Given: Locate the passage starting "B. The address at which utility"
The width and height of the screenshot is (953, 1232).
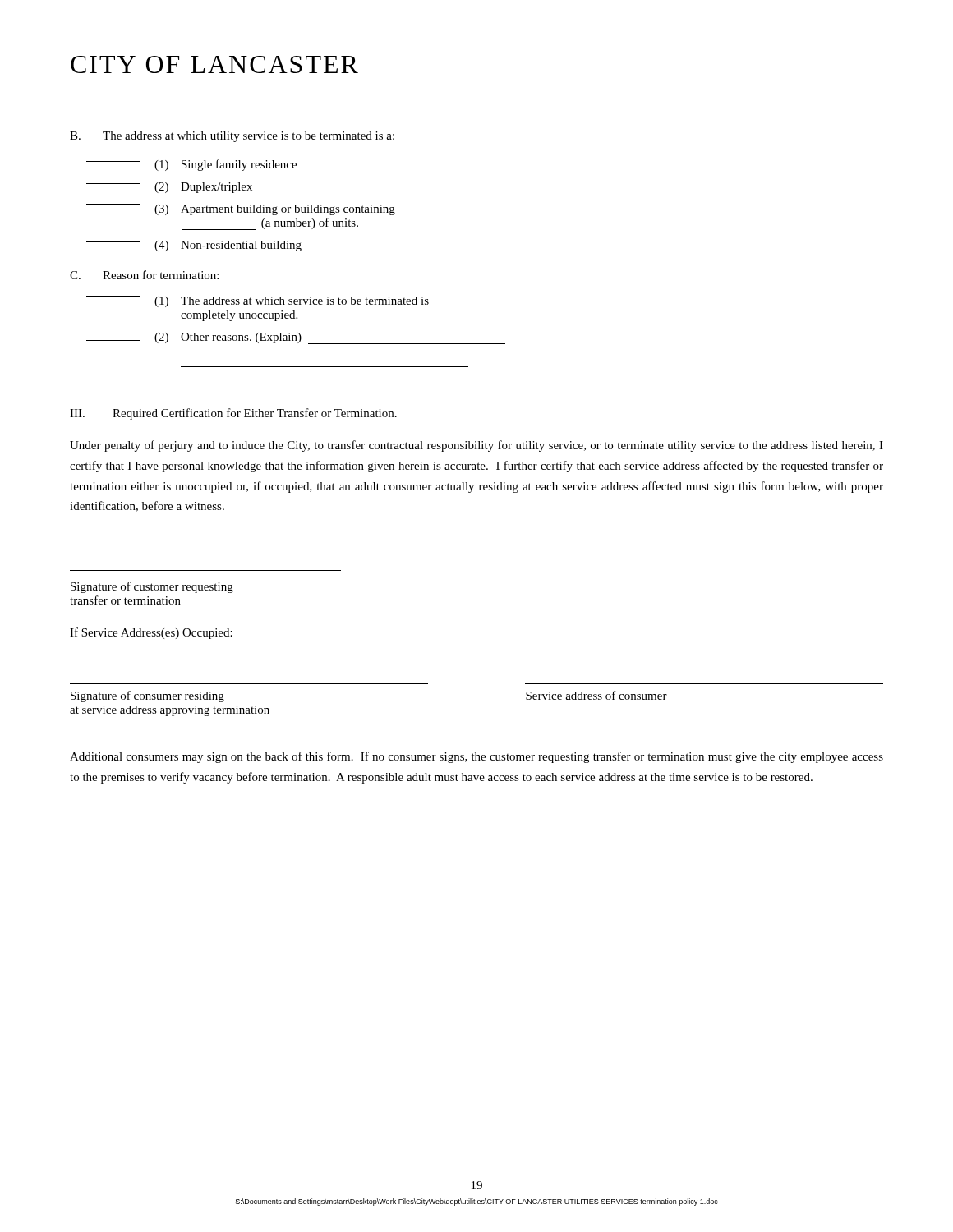Looking at the screenshot, I should click(233, 136).
